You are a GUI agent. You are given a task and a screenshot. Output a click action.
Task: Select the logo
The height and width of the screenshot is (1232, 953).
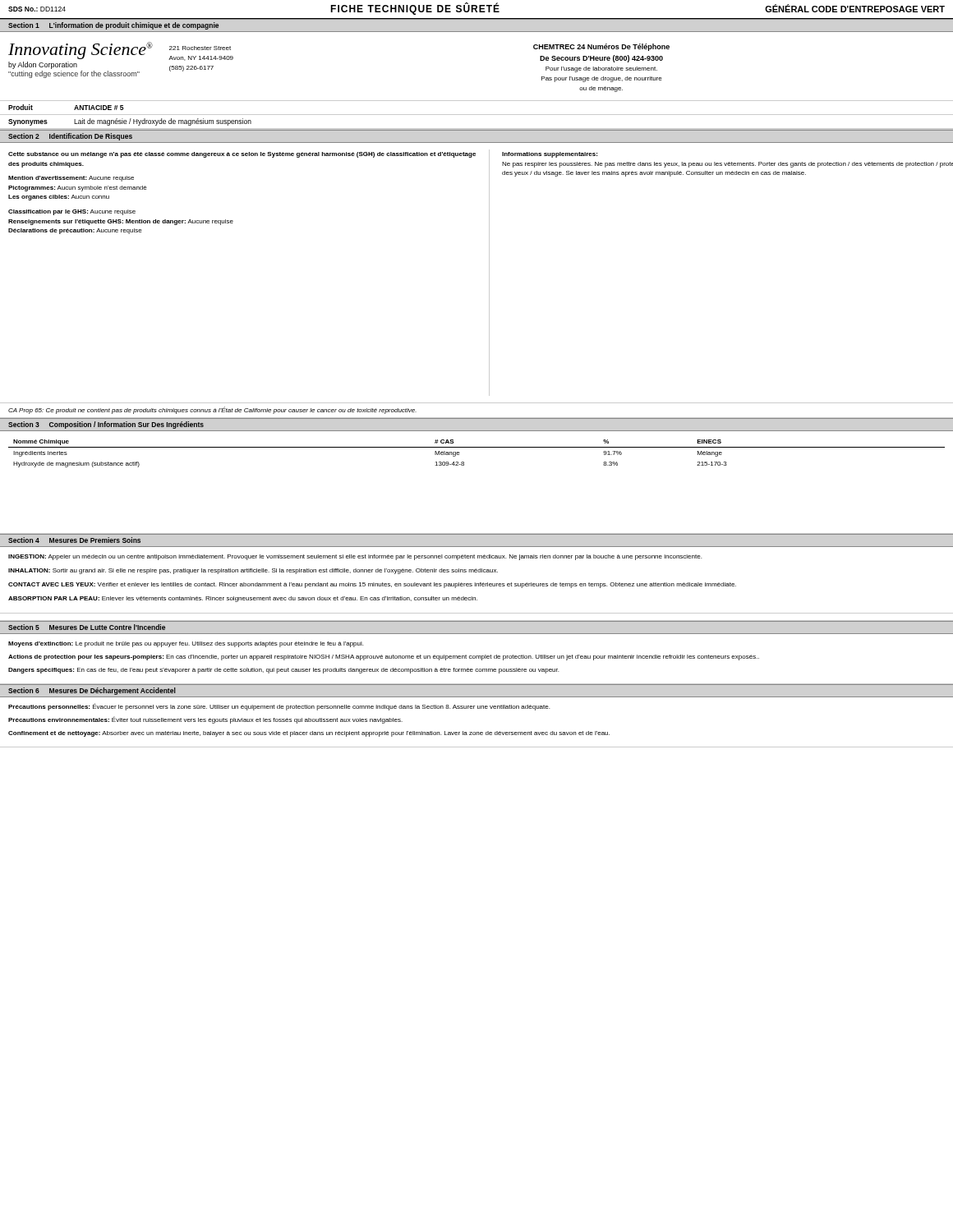(80, 58)
